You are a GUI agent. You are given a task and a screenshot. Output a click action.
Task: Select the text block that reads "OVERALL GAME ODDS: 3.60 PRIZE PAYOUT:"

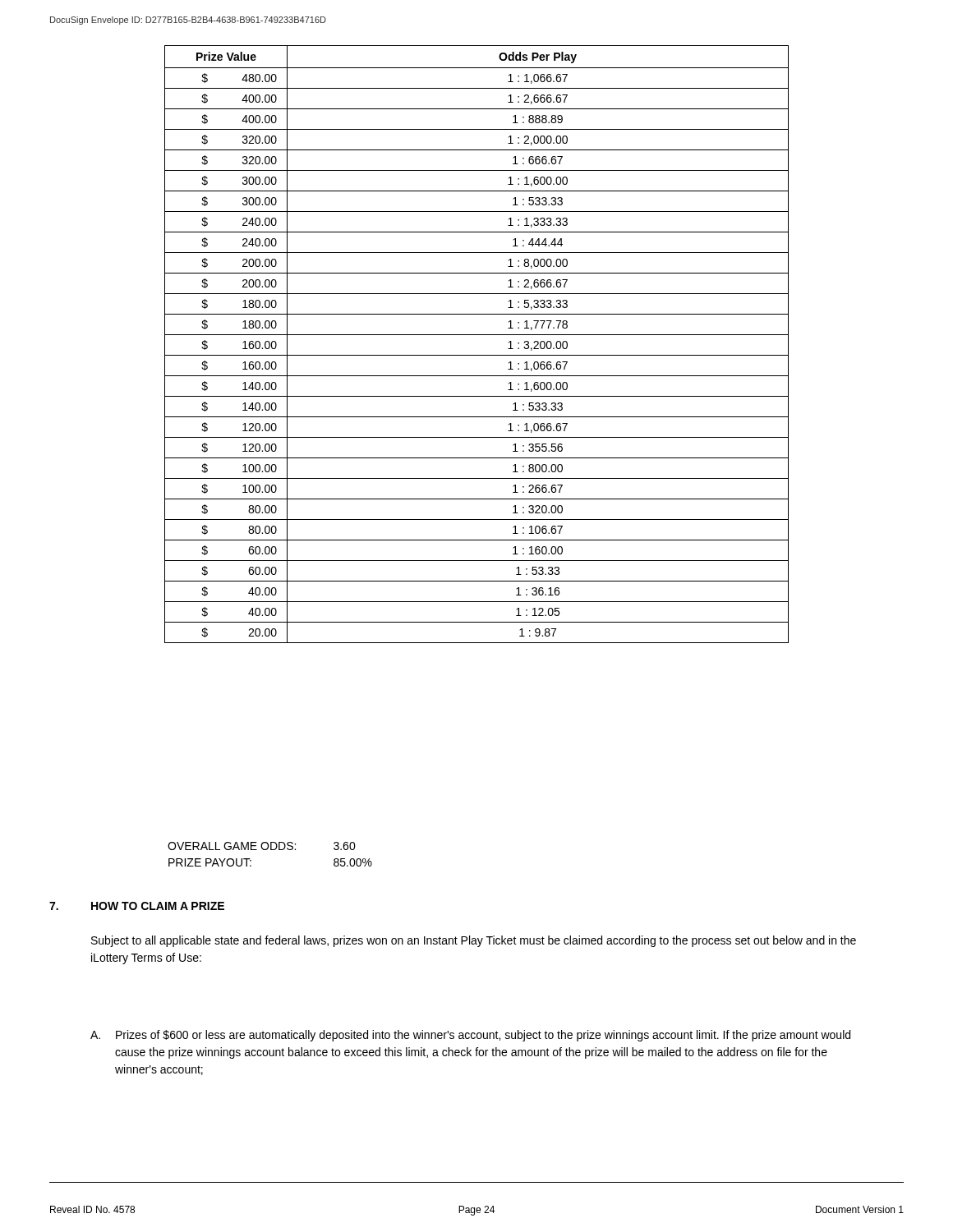pos(270,854)
